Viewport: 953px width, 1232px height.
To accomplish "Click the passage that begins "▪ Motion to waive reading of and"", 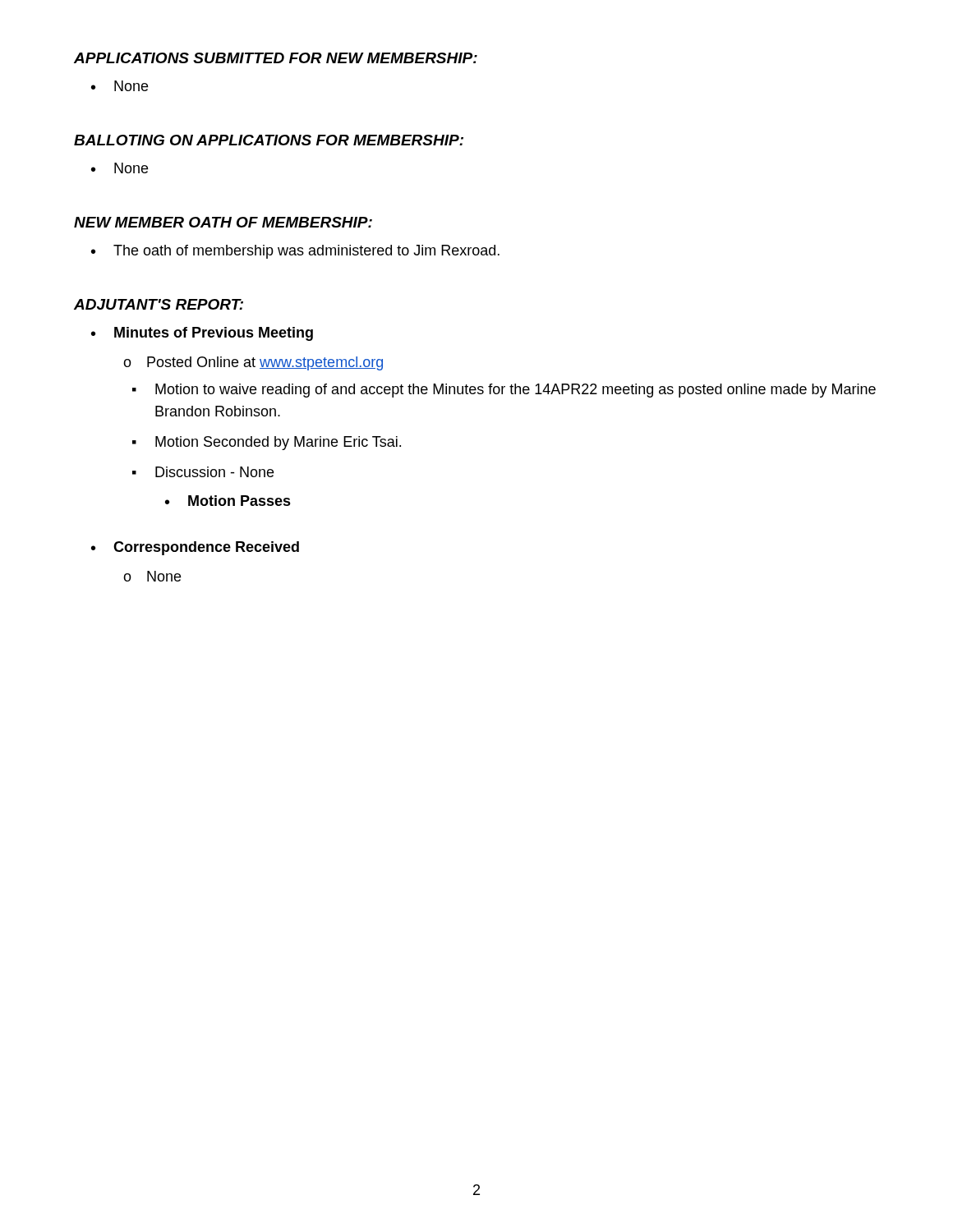I will pos(505,401).
